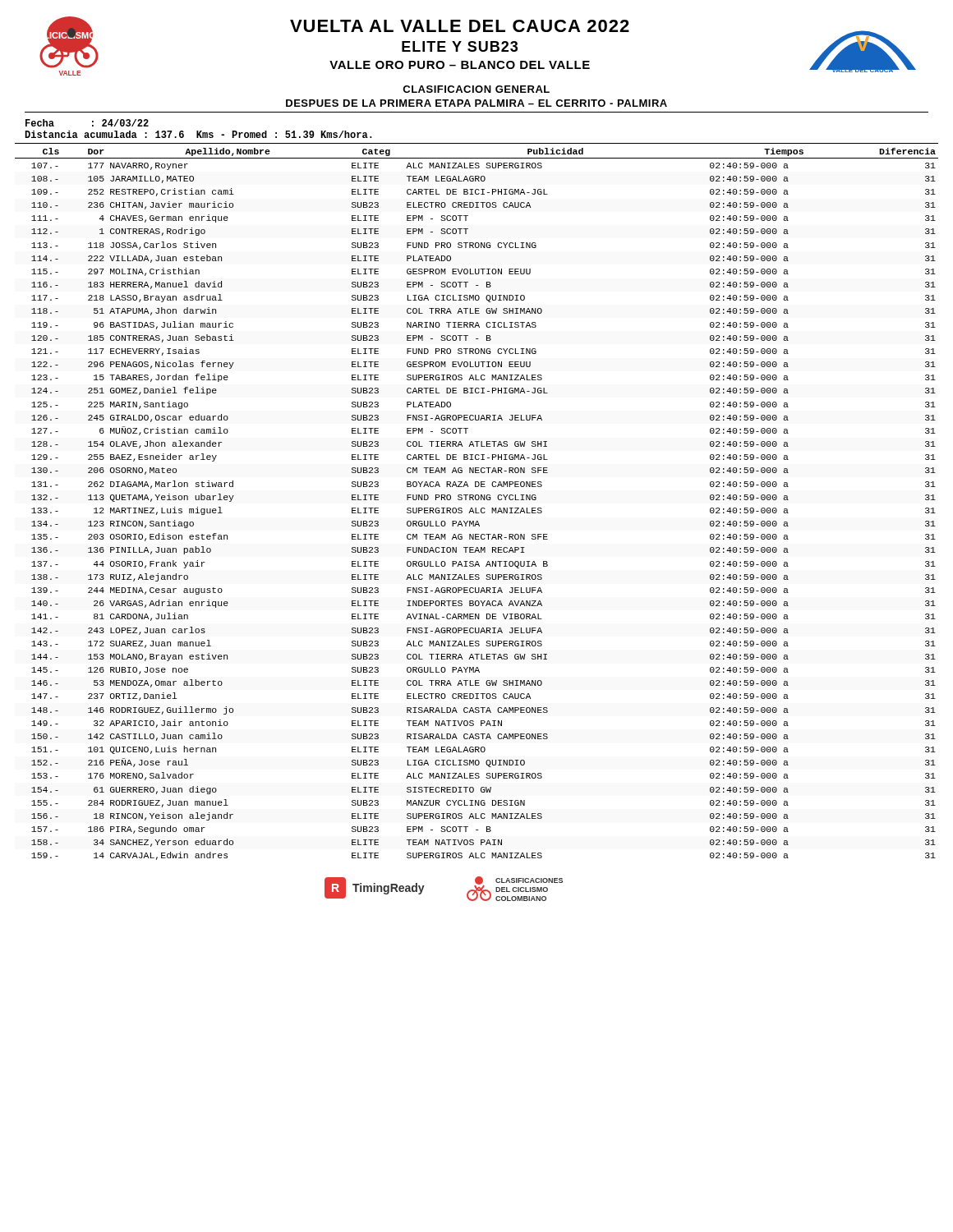Screen dimensions: 1232x953
Task: Click on the section header containing "CLASIFICACION GENERAL DESPUES DE LA PRIMERA ETAPA"
Action: tap(476, 96)
